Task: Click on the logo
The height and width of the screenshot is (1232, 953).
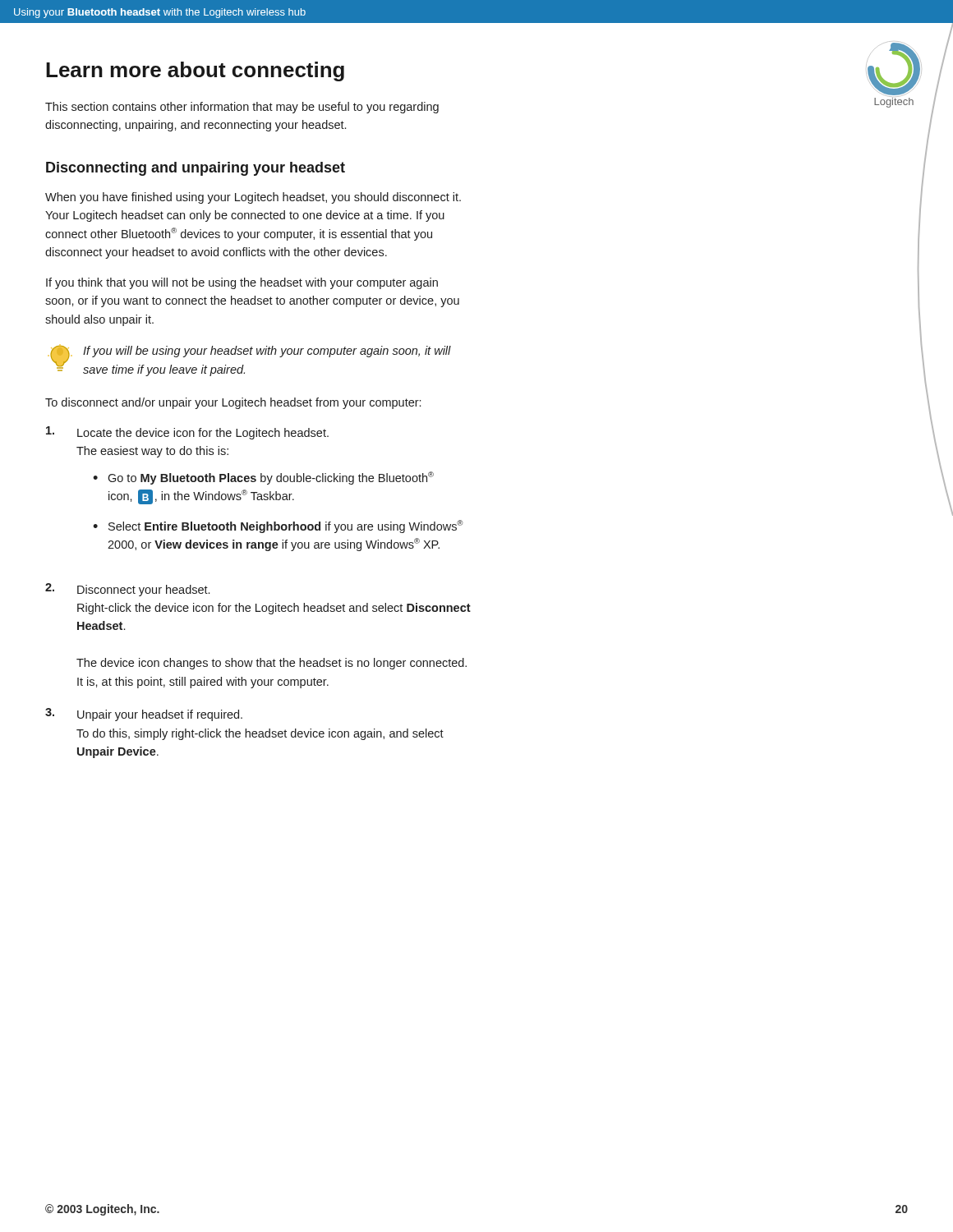Action: 894,76
